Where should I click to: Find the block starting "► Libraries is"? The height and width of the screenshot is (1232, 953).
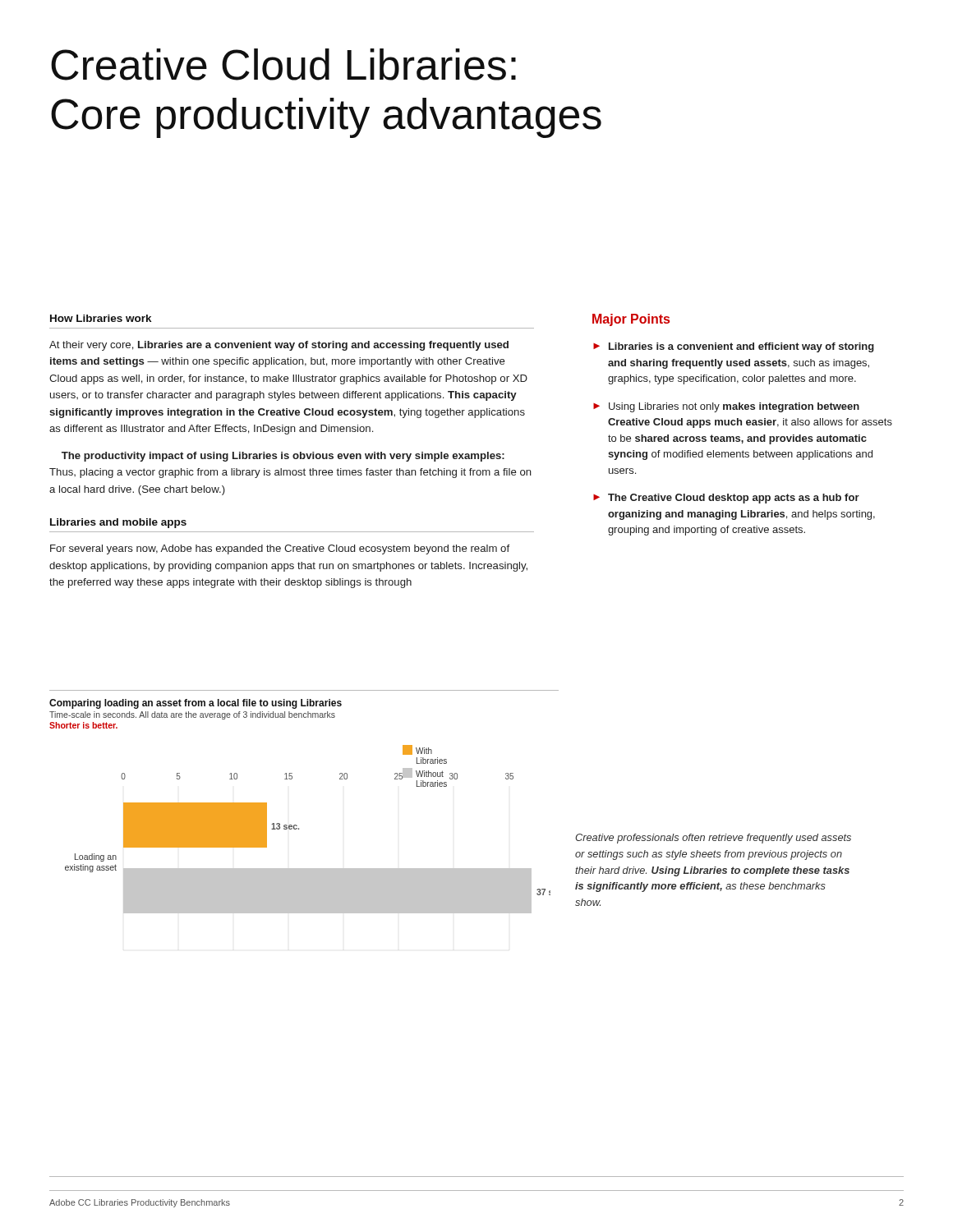[x=744, y=362]
